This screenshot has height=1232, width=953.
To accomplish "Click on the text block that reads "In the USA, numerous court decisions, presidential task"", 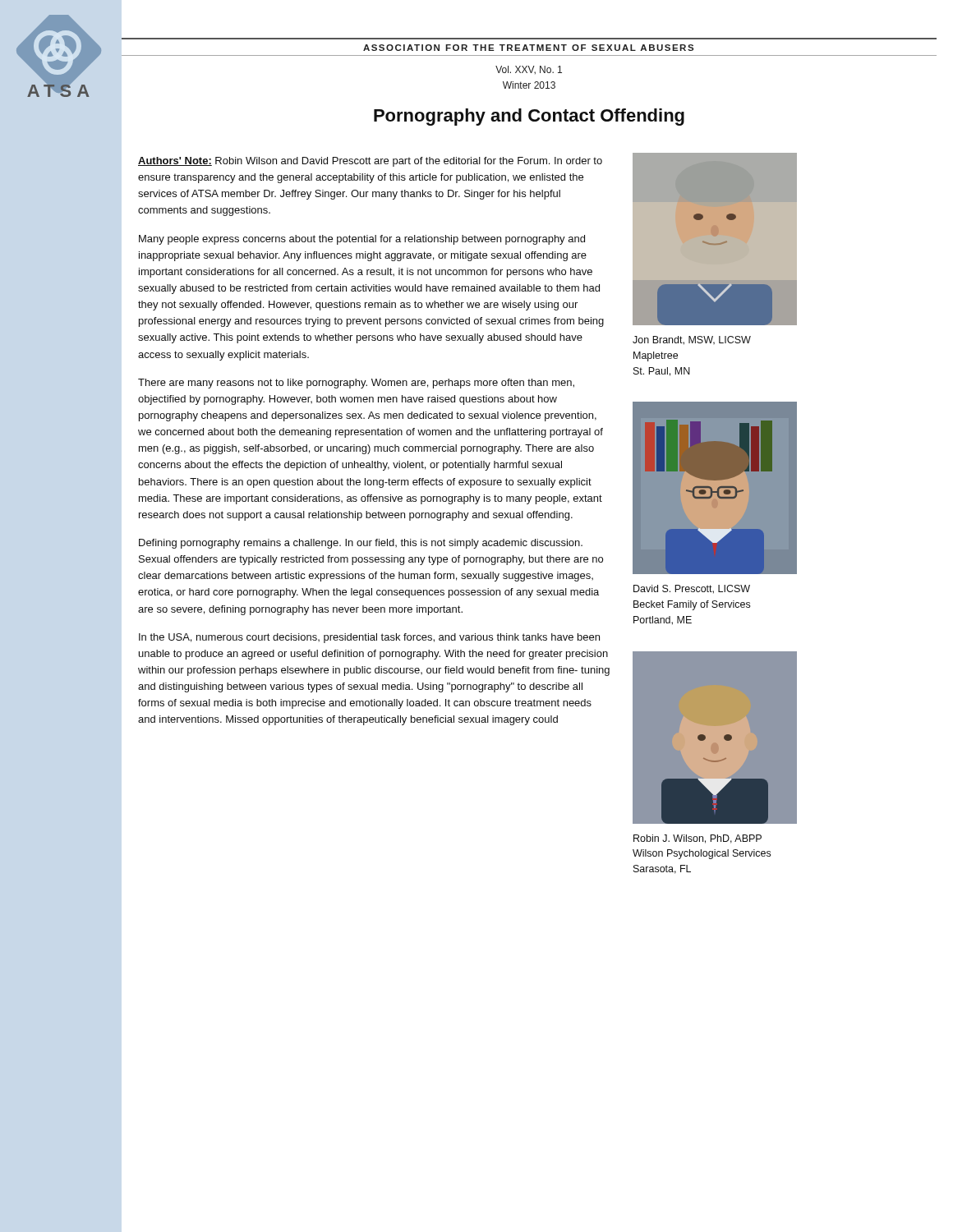I will [374, 678].
